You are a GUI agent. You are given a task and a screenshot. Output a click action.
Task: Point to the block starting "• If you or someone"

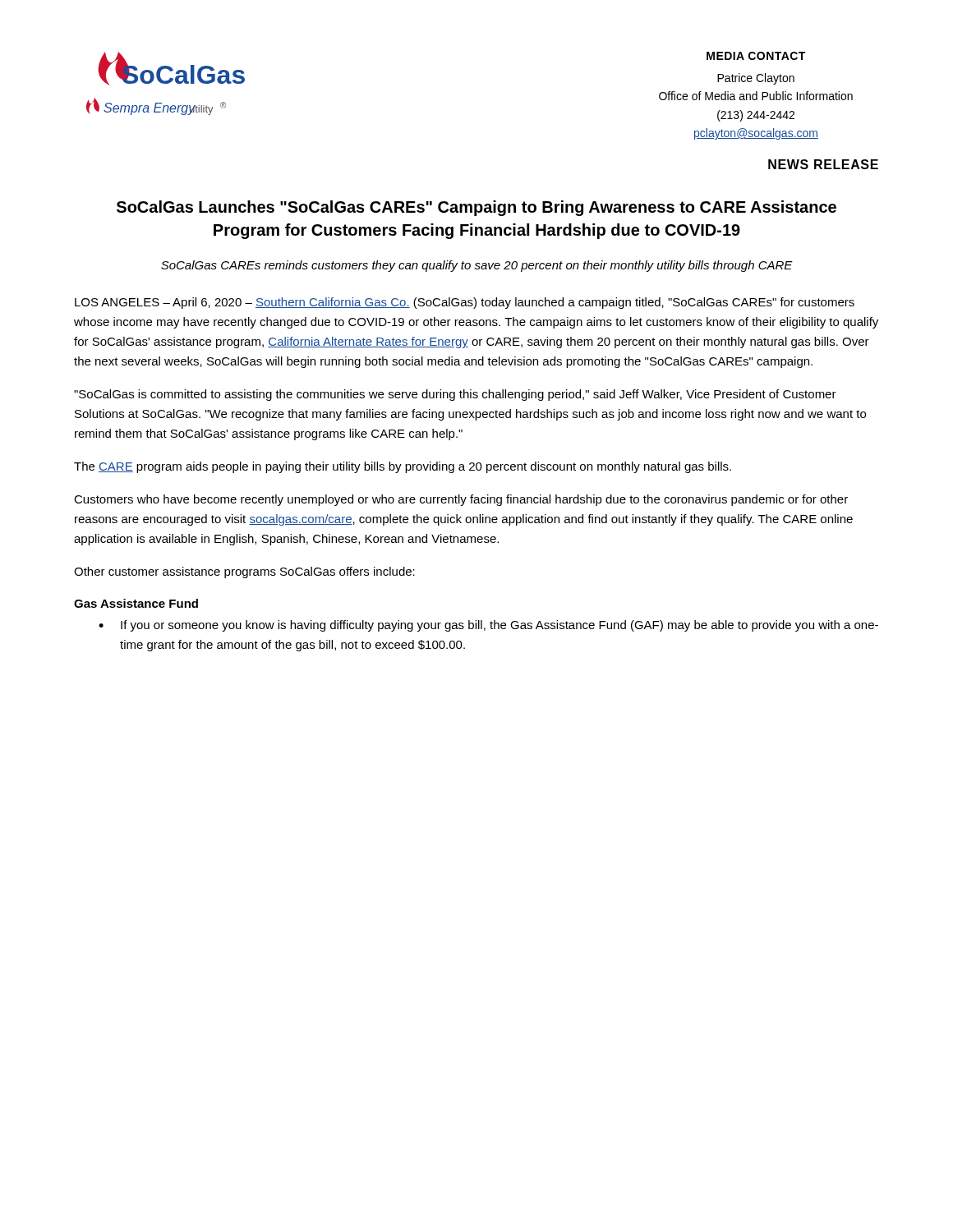(489, 635)
